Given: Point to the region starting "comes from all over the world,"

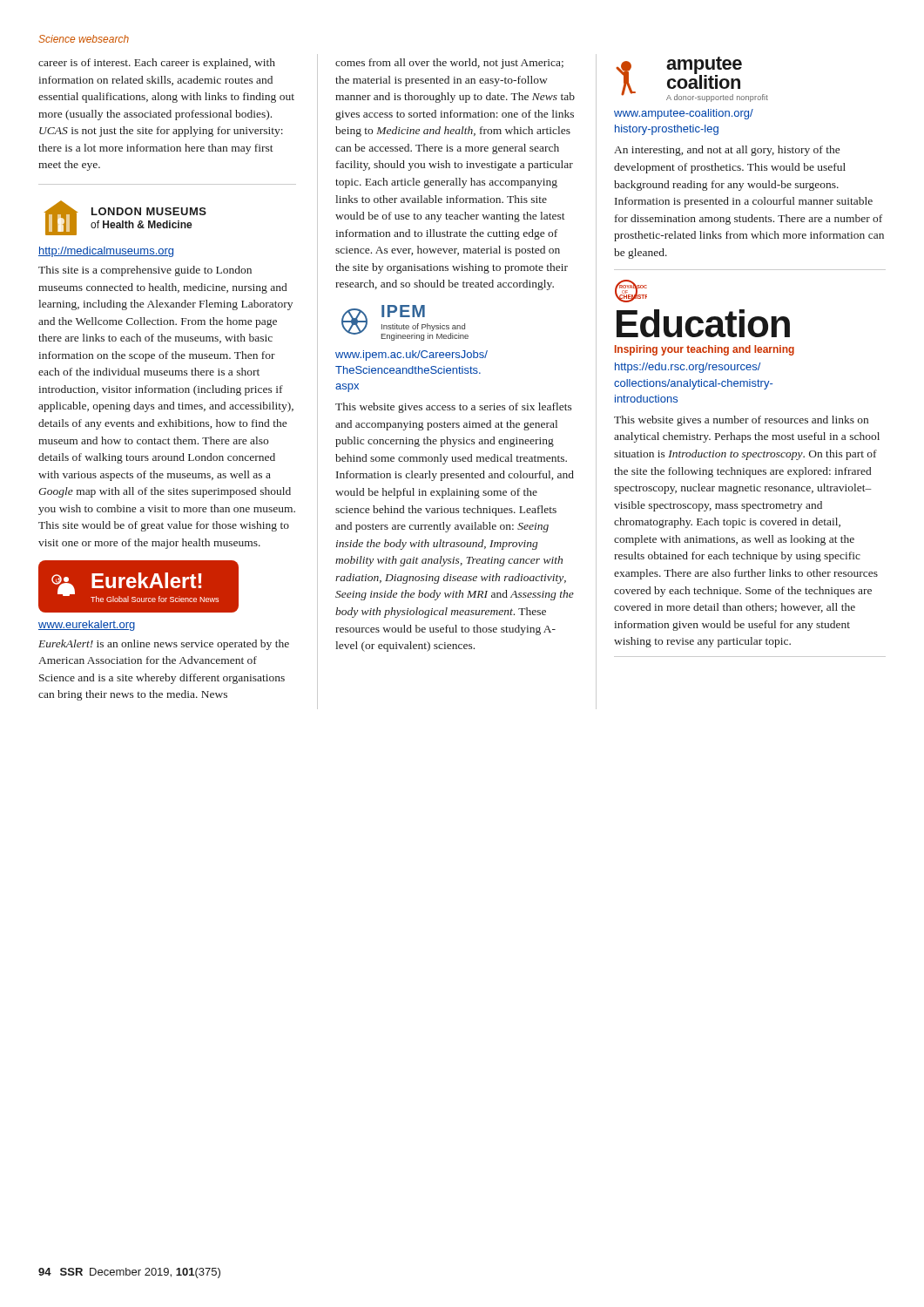Looking at the screenshot, I should point(455,173).
